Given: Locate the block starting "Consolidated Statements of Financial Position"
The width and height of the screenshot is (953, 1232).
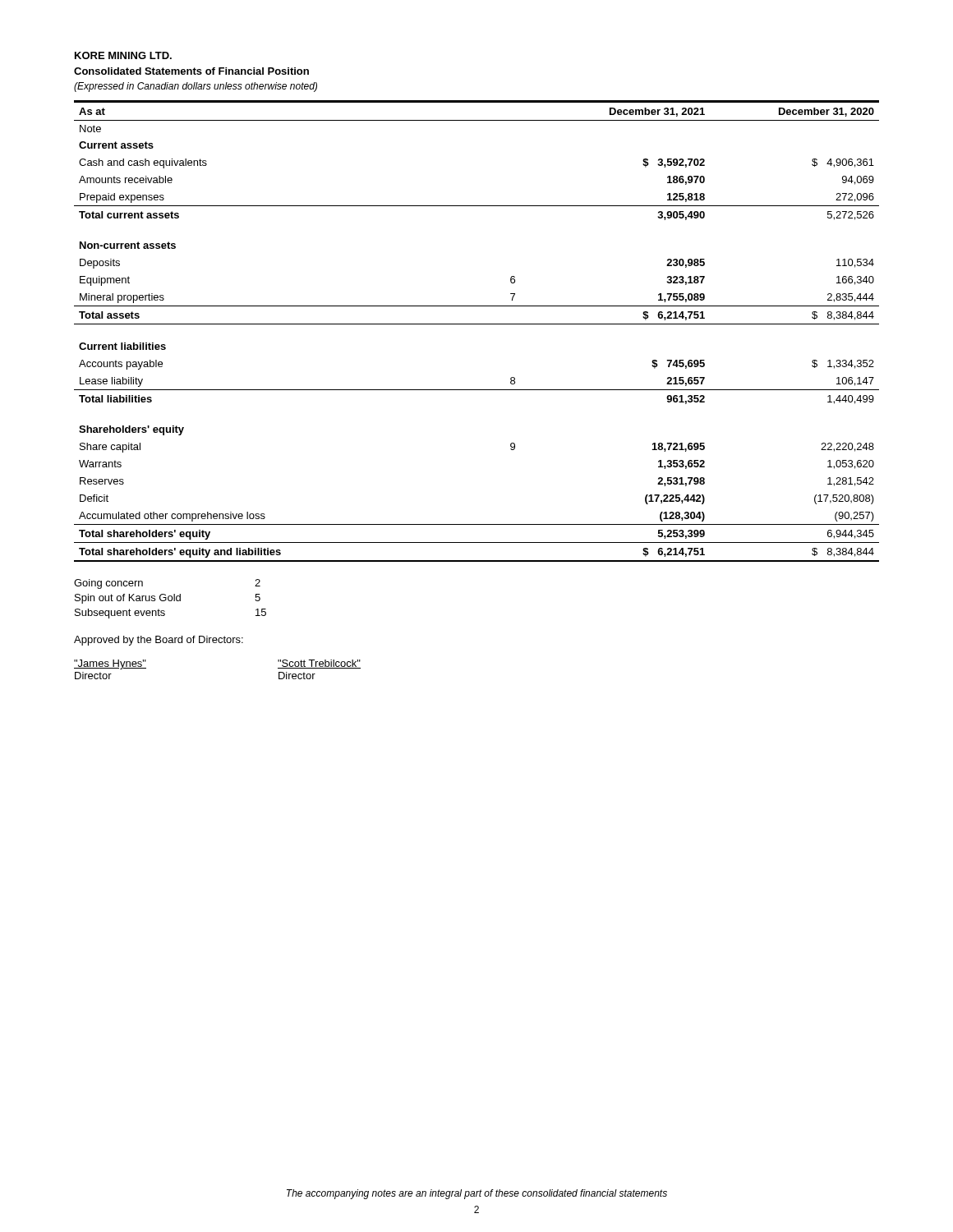Looking at the screenshot, I should [x=191, y=71].
